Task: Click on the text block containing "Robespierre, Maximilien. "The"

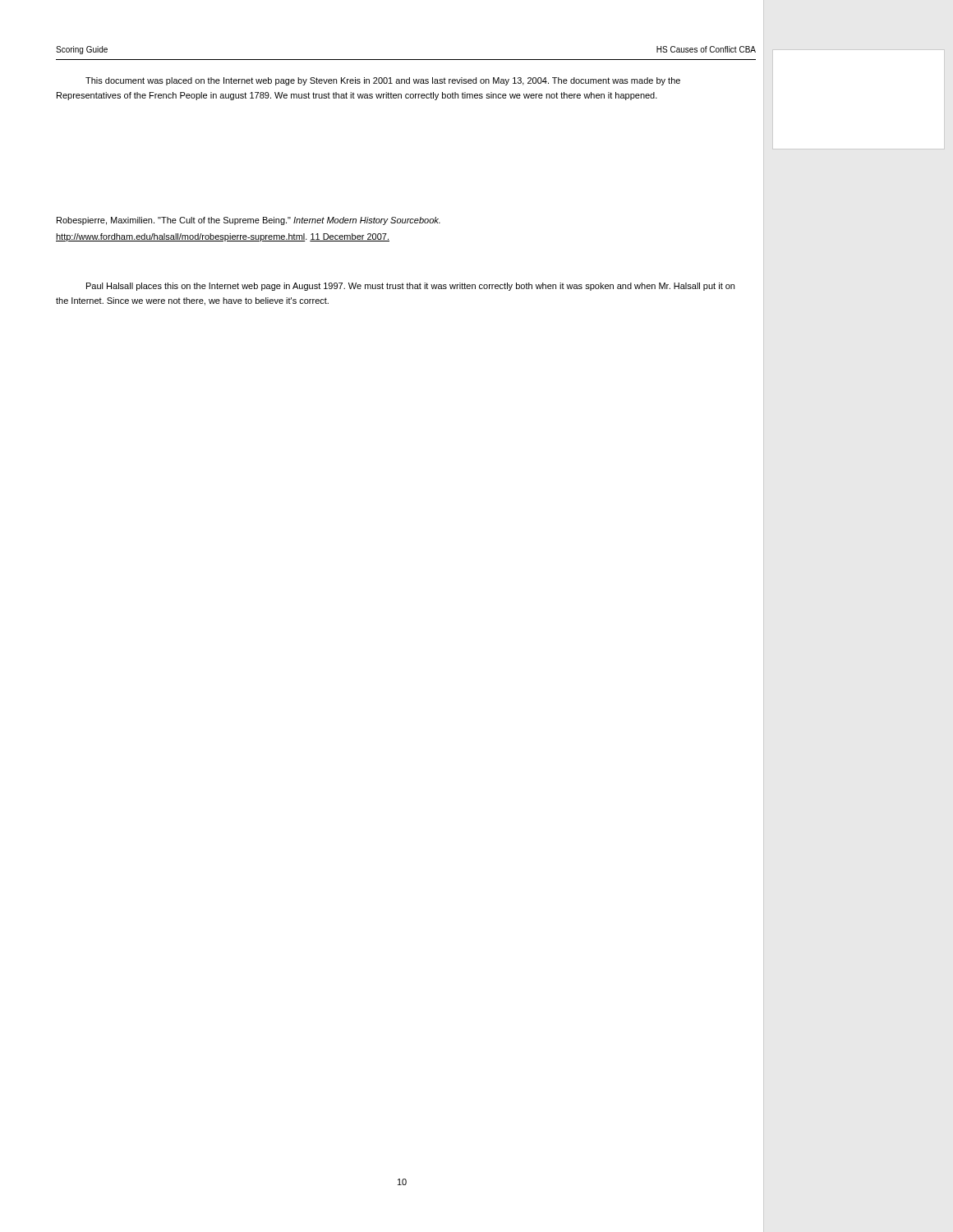Action: coord(402,229)
